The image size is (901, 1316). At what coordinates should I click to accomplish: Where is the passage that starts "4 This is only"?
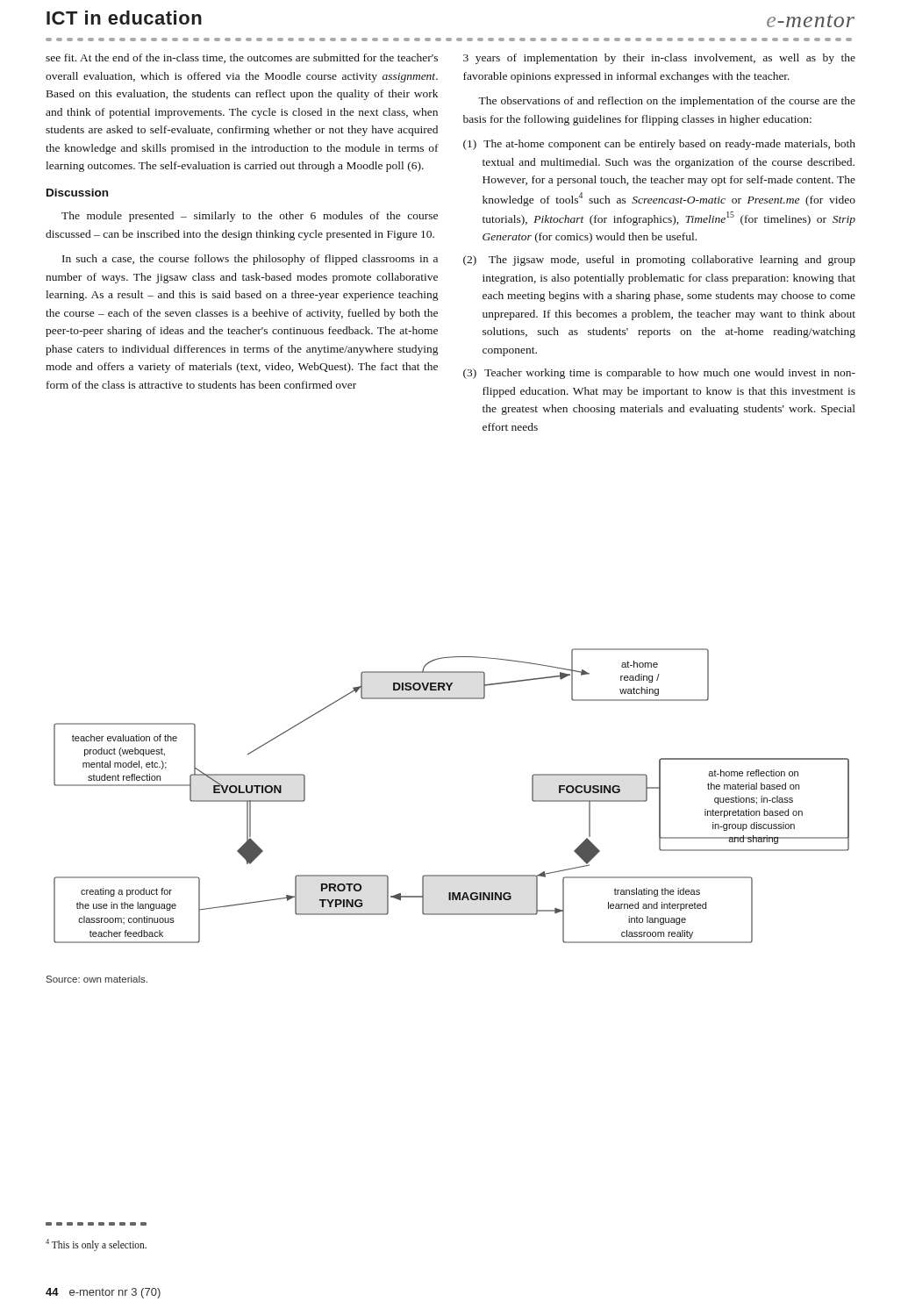click(96, 1245)
